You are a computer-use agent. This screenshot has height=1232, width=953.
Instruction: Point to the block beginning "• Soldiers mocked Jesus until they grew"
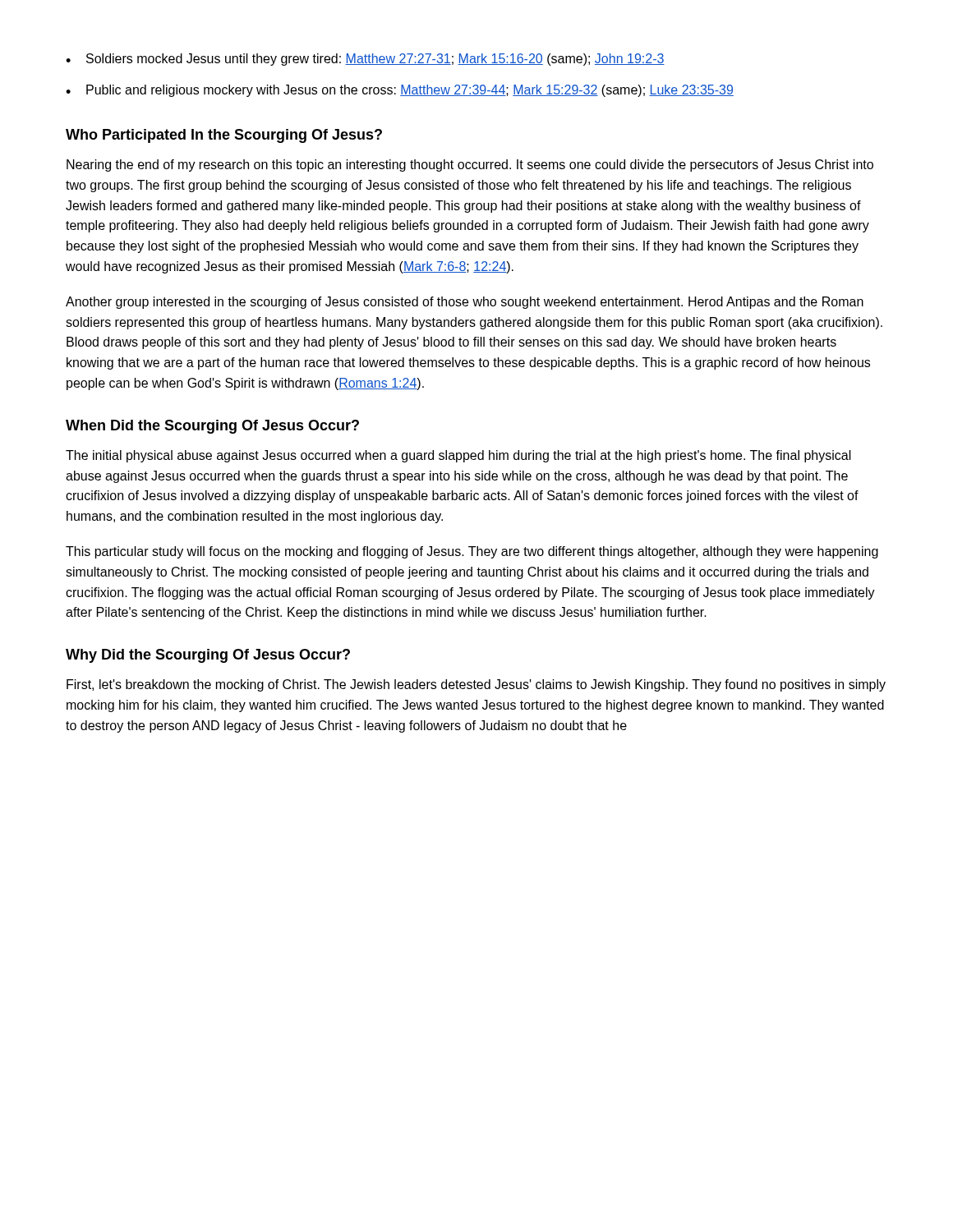point(476,61)
